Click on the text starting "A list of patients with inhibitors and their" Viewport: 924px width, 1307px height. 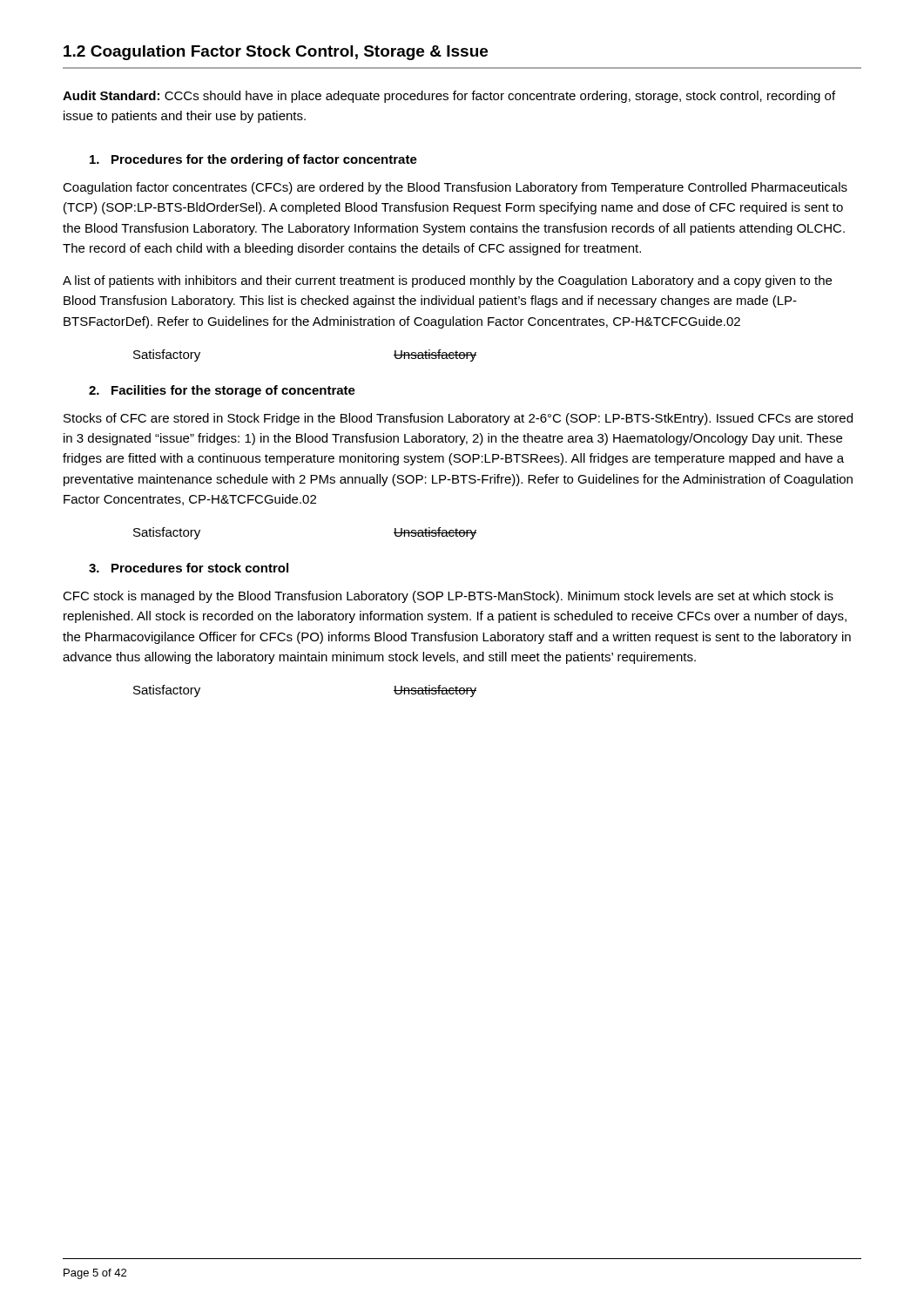point(448,300)
